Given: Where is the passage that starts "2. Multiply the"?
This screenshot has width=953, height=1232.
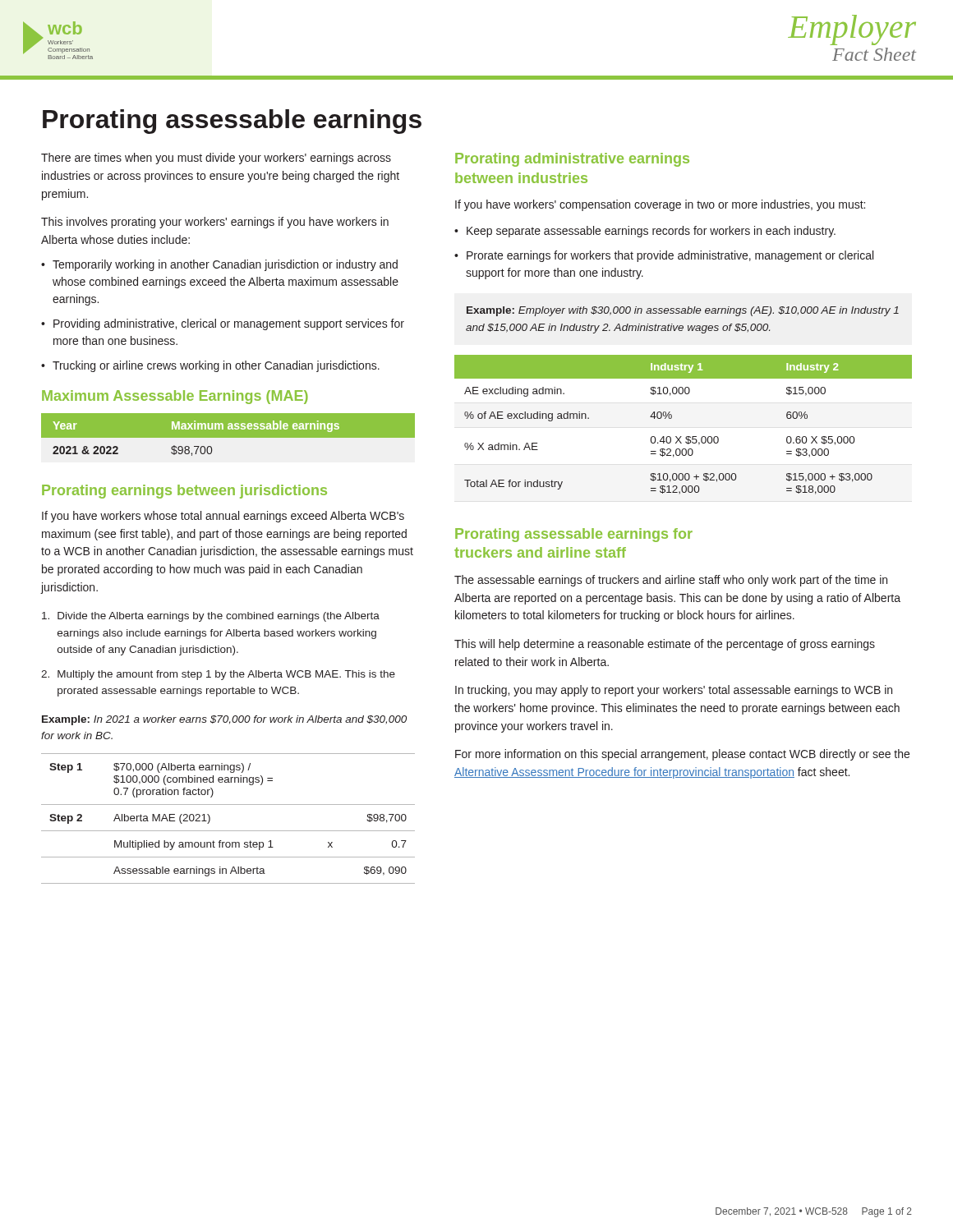Looking at the screenshot, I should point(228,683).
